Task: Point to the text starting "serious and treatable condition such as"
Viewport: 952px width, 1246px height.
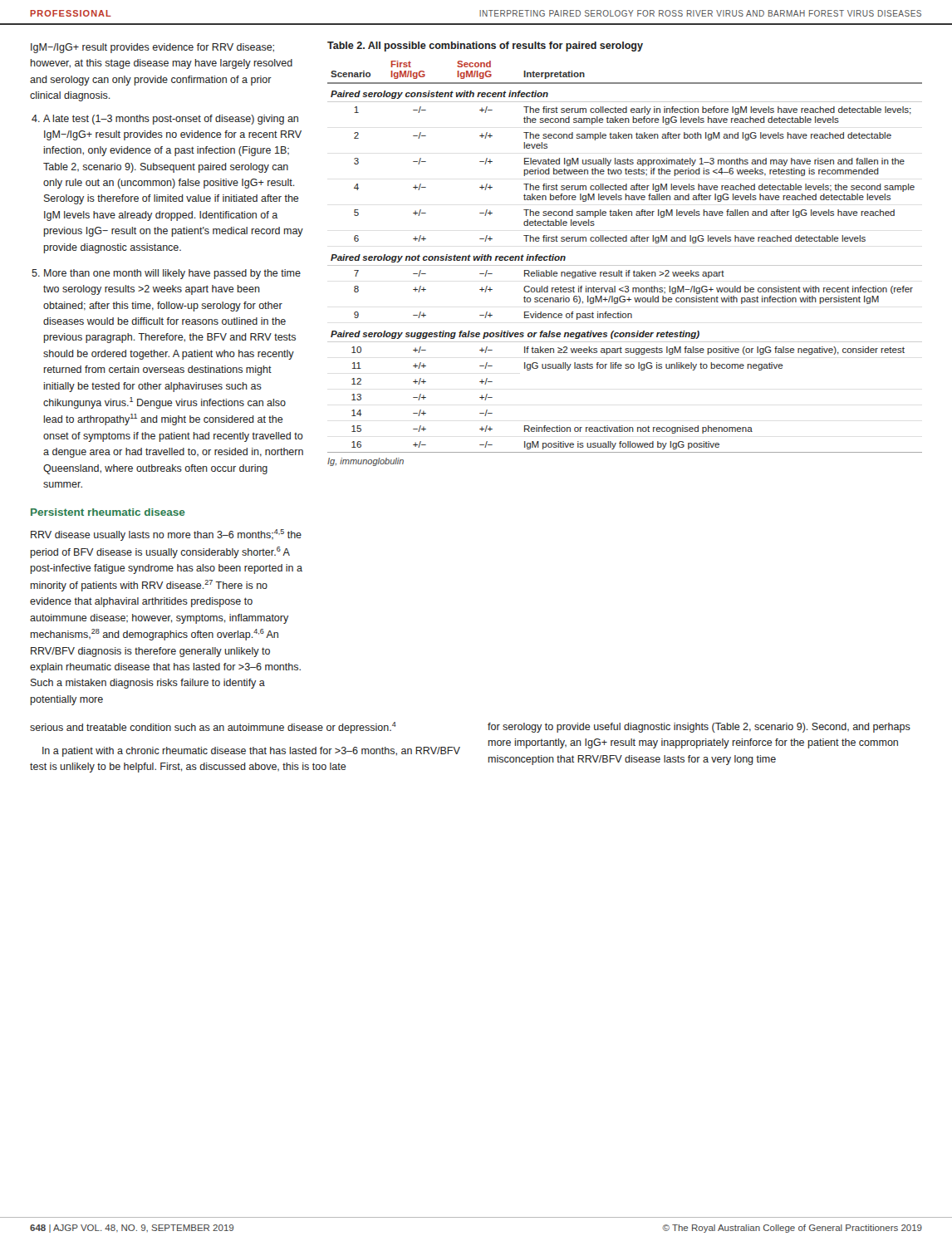Action: pyautogui.click(x=213, y=727)
